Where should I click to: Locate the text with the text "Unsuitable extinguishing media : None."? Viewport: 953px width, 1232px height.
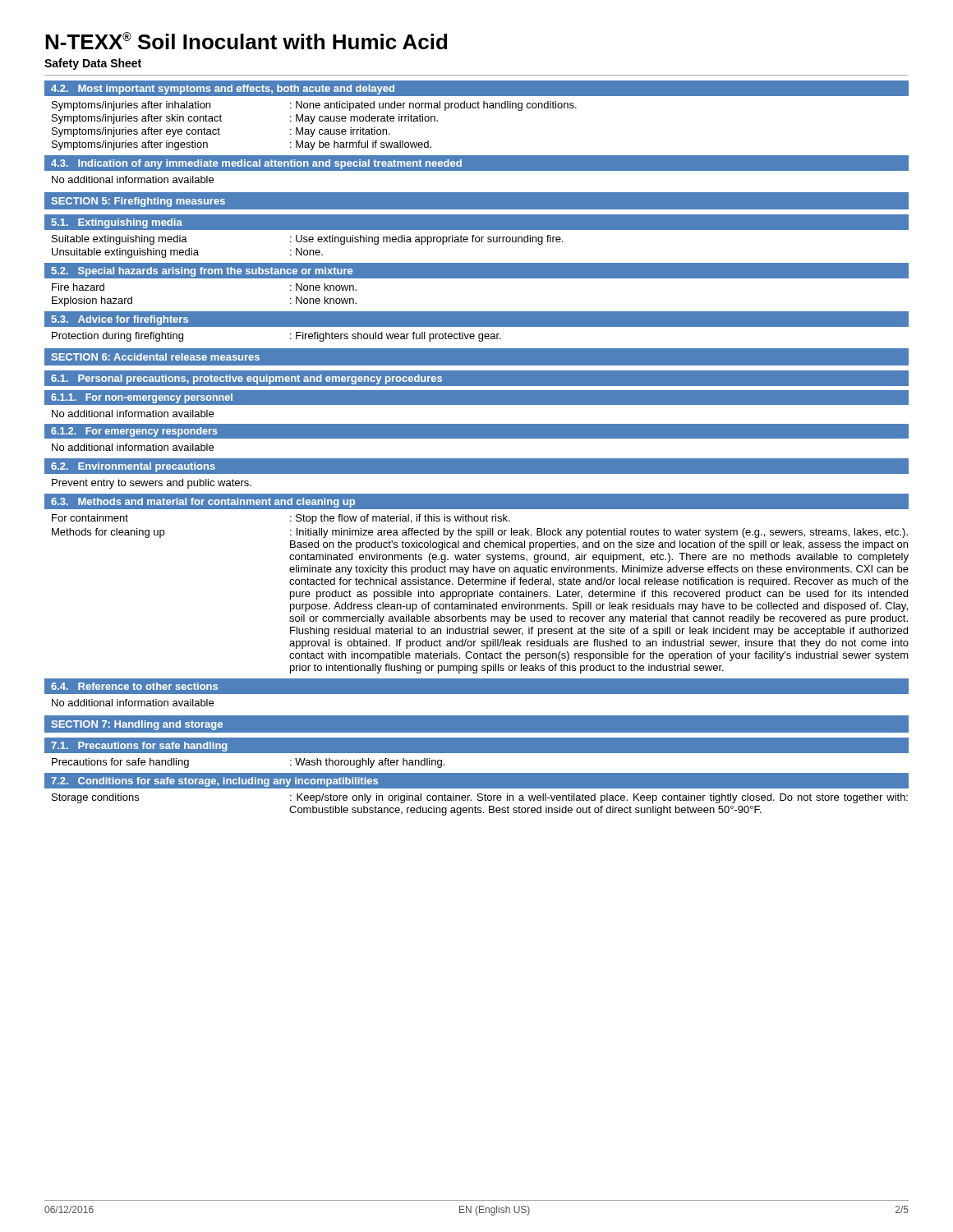476,252
